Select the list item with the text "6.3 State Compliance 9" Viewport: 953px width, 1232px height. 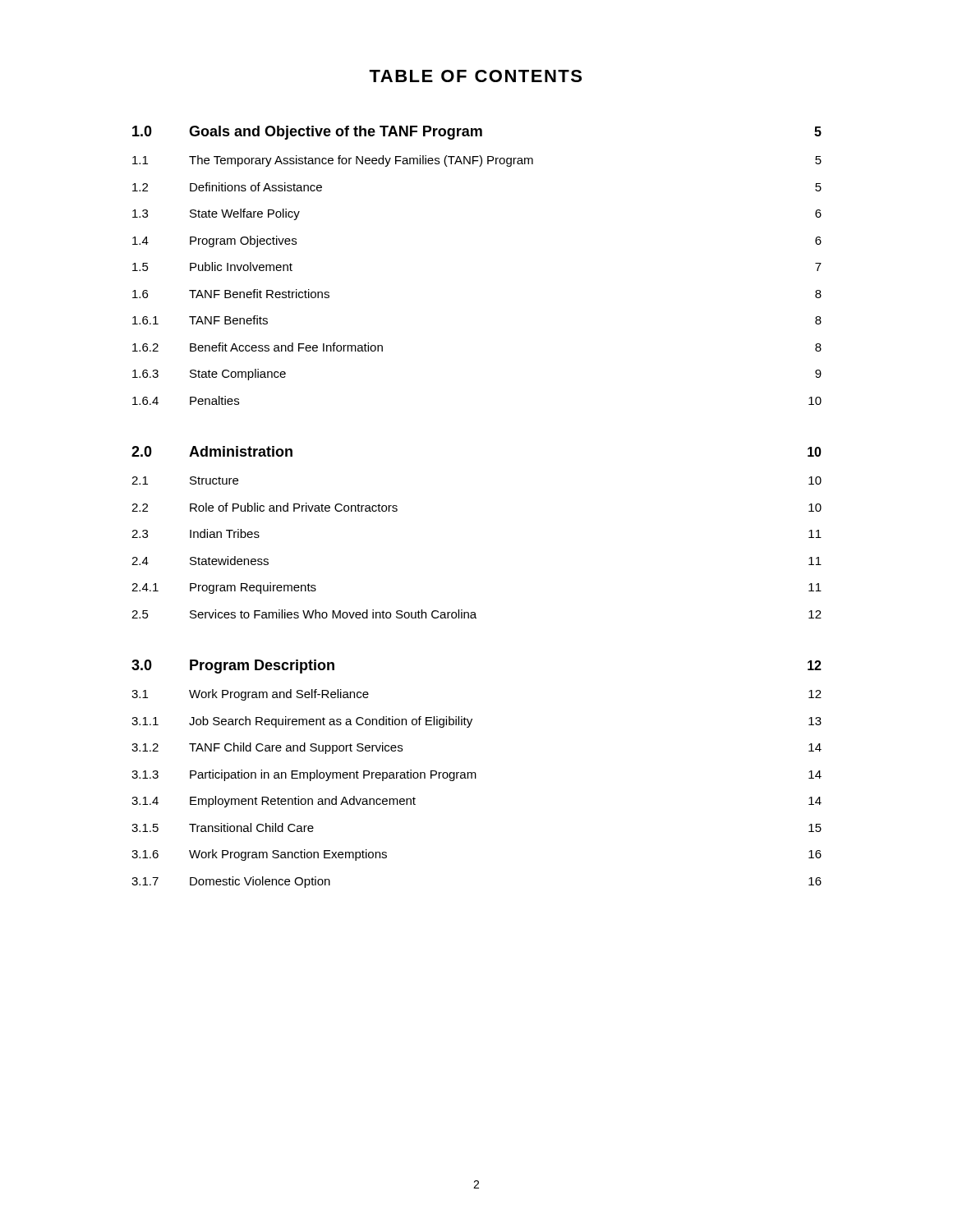[x=144, y=373]
